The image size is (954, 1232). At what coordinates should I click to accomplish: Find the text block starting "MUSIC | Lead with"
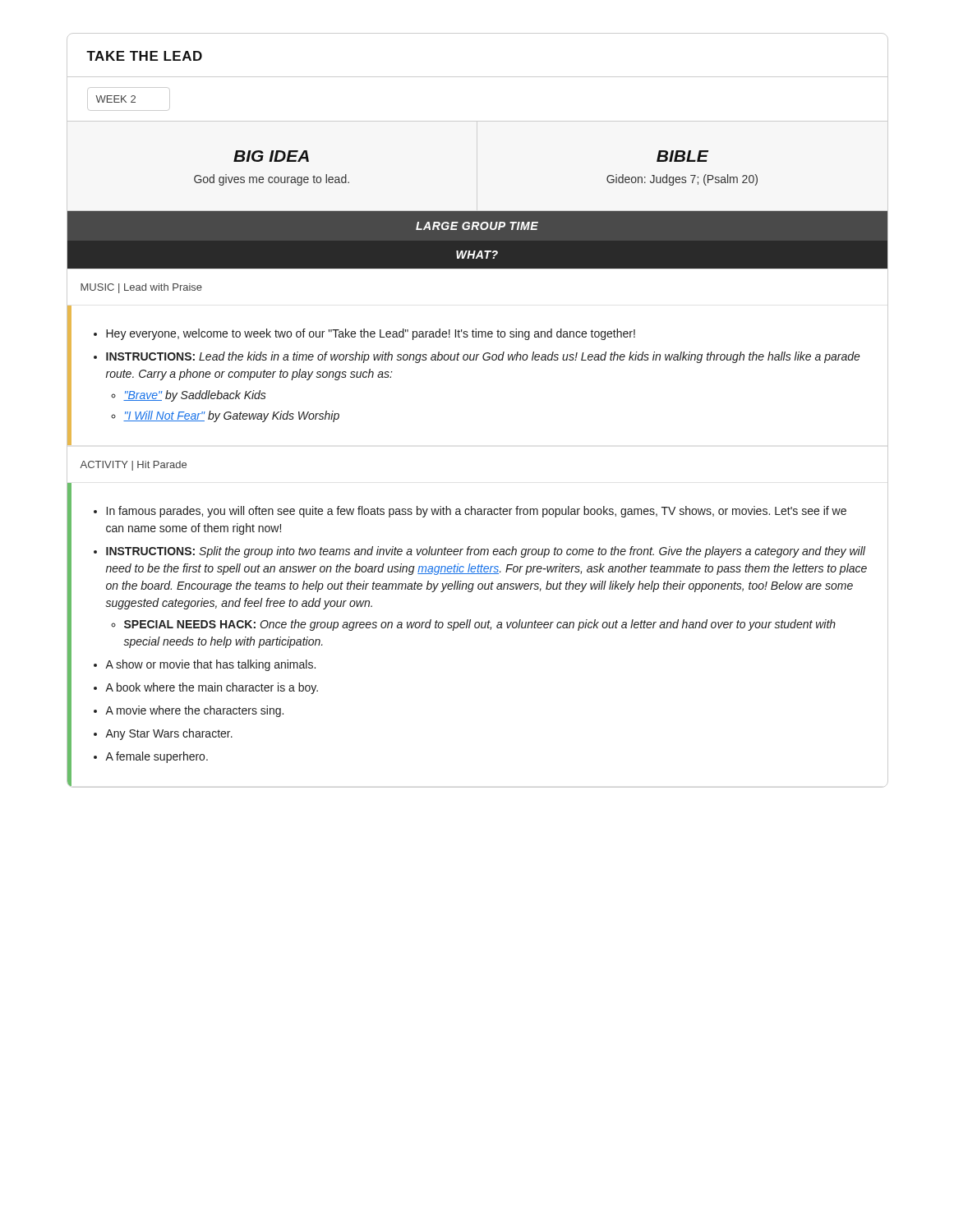pos(141,287)
